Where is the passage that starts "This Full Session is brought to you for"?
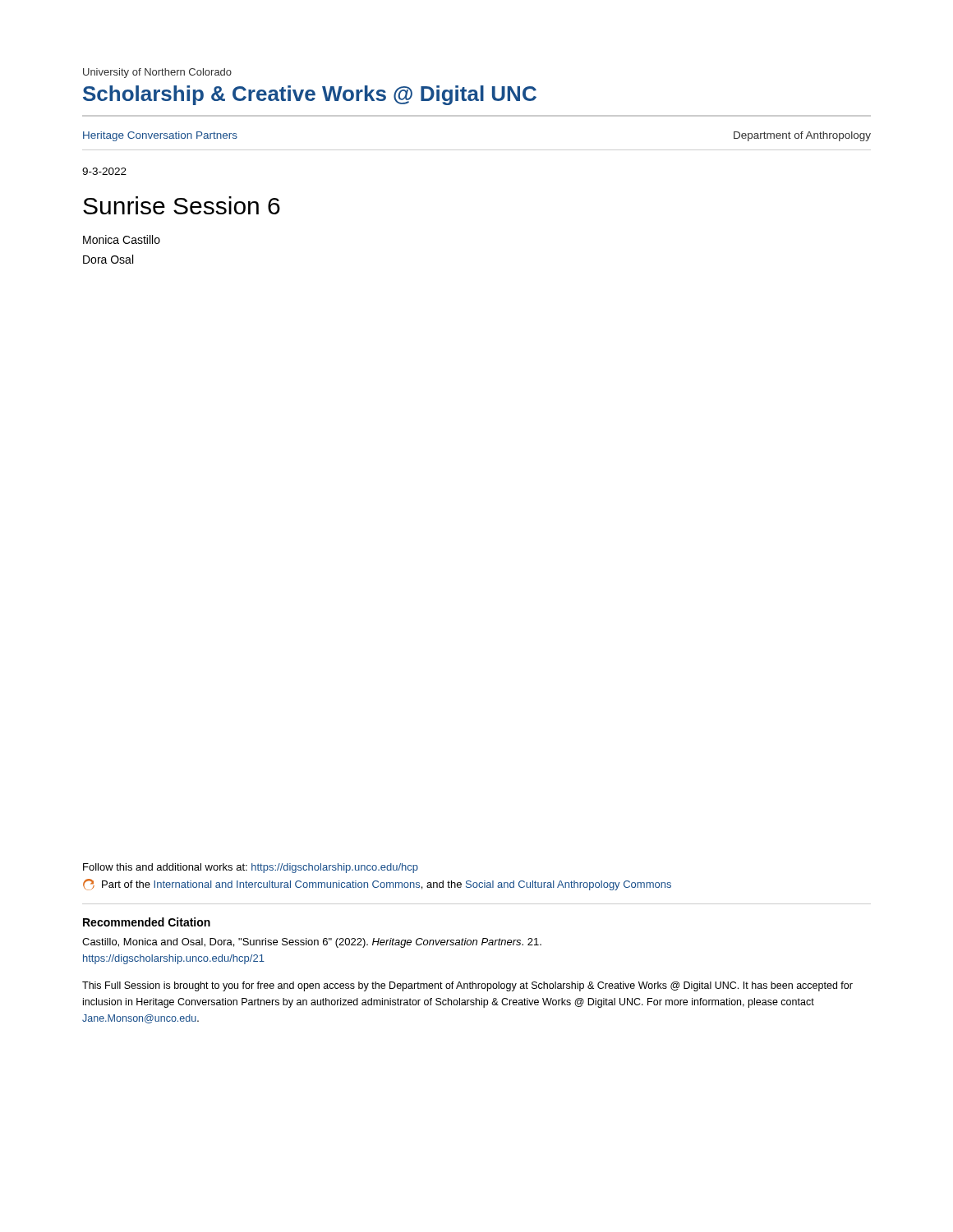The width and height of the screenshot is (953, 1232). [467, 1002]
